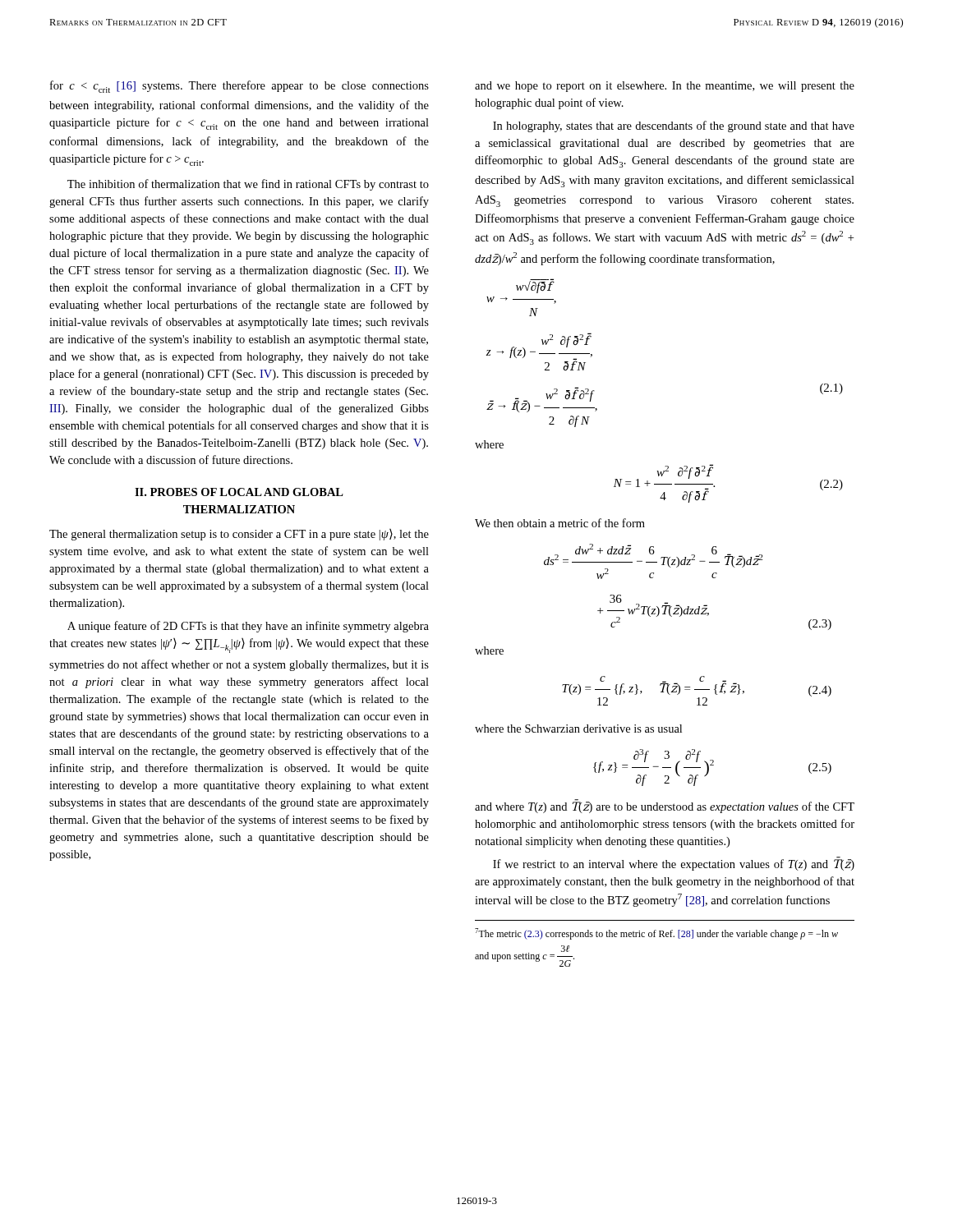Locate the text block with the text "and we hope to report on"
This screenshot has height=1232, width=953.
[x=665, y=95]
